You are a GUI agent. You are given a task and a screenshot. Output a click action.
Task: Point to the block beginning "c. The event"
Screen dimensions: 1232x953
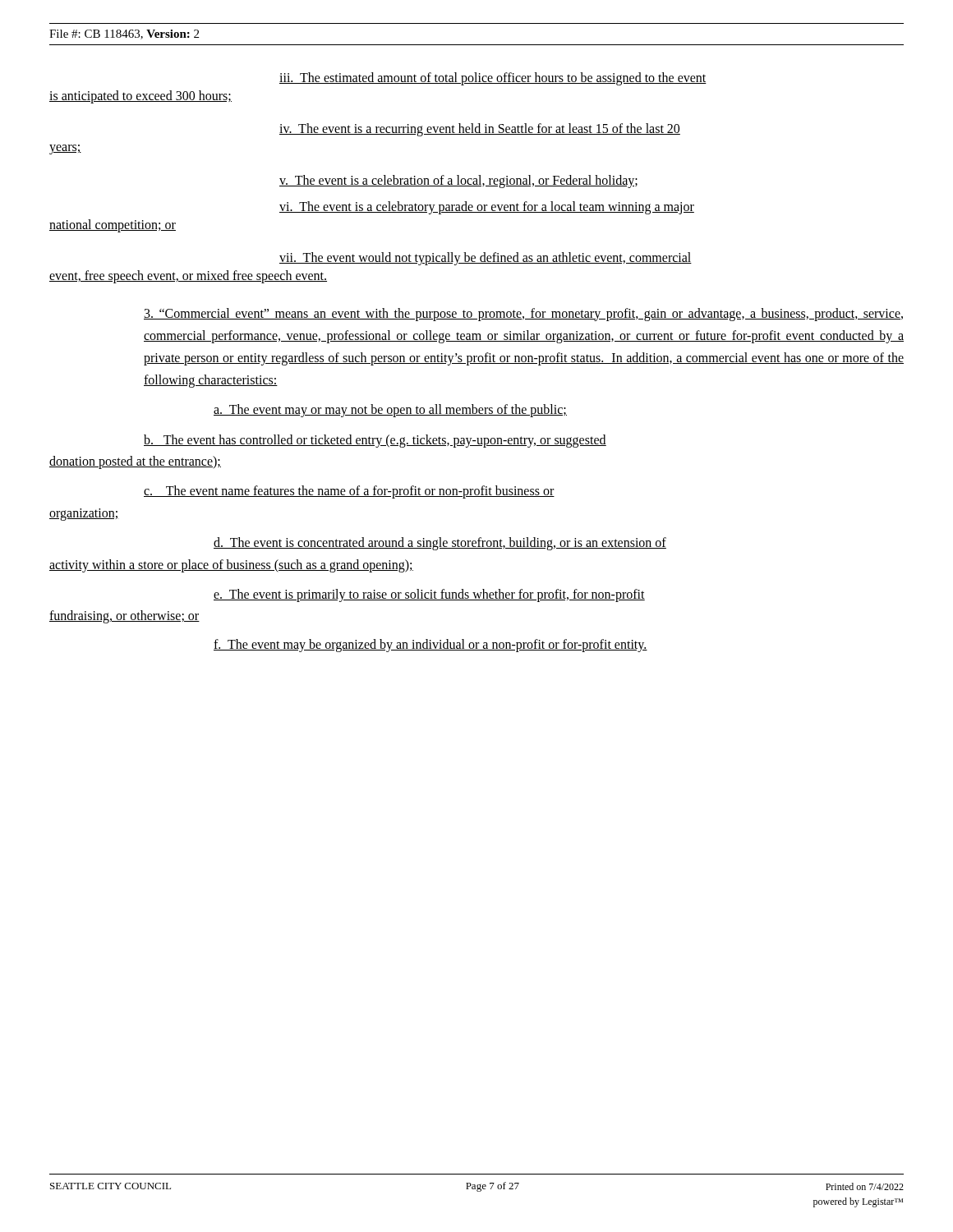(476, 503)
